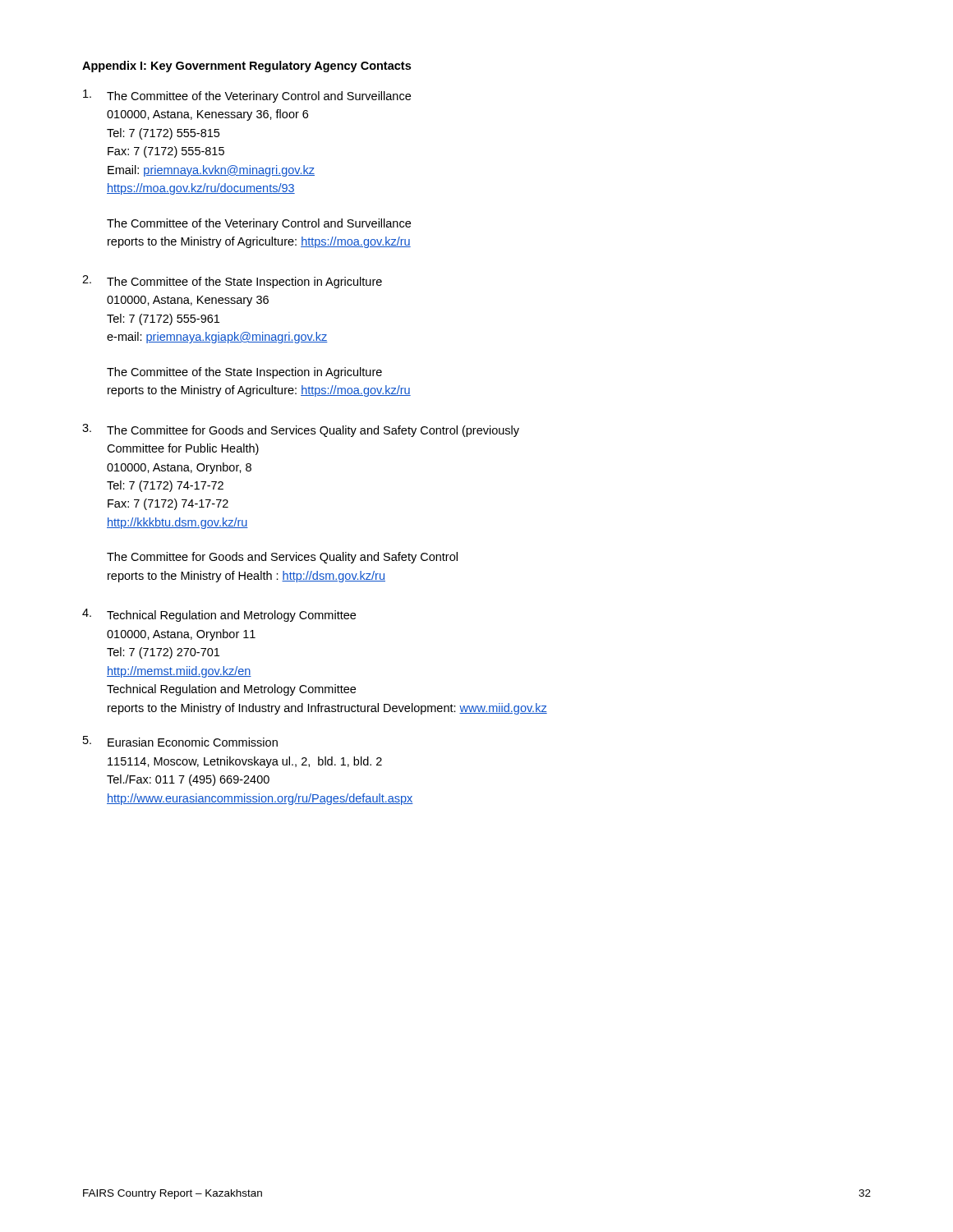Find the text block starting "The Committee of the State Inspection in Agriculture"

(x=259, y=381)
